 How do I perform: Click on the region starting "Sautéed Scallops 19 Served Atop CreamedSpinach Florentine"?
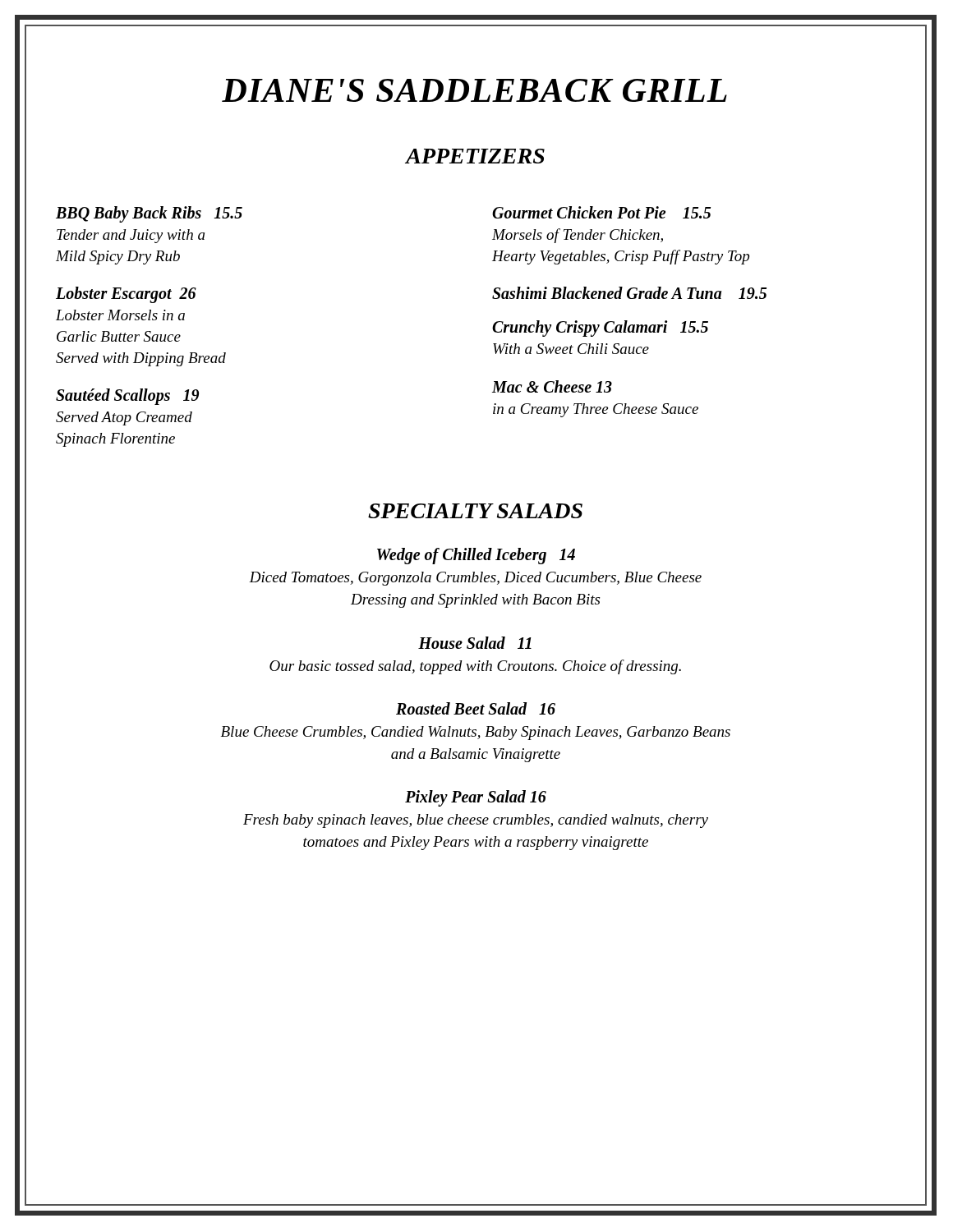(127, 397)
